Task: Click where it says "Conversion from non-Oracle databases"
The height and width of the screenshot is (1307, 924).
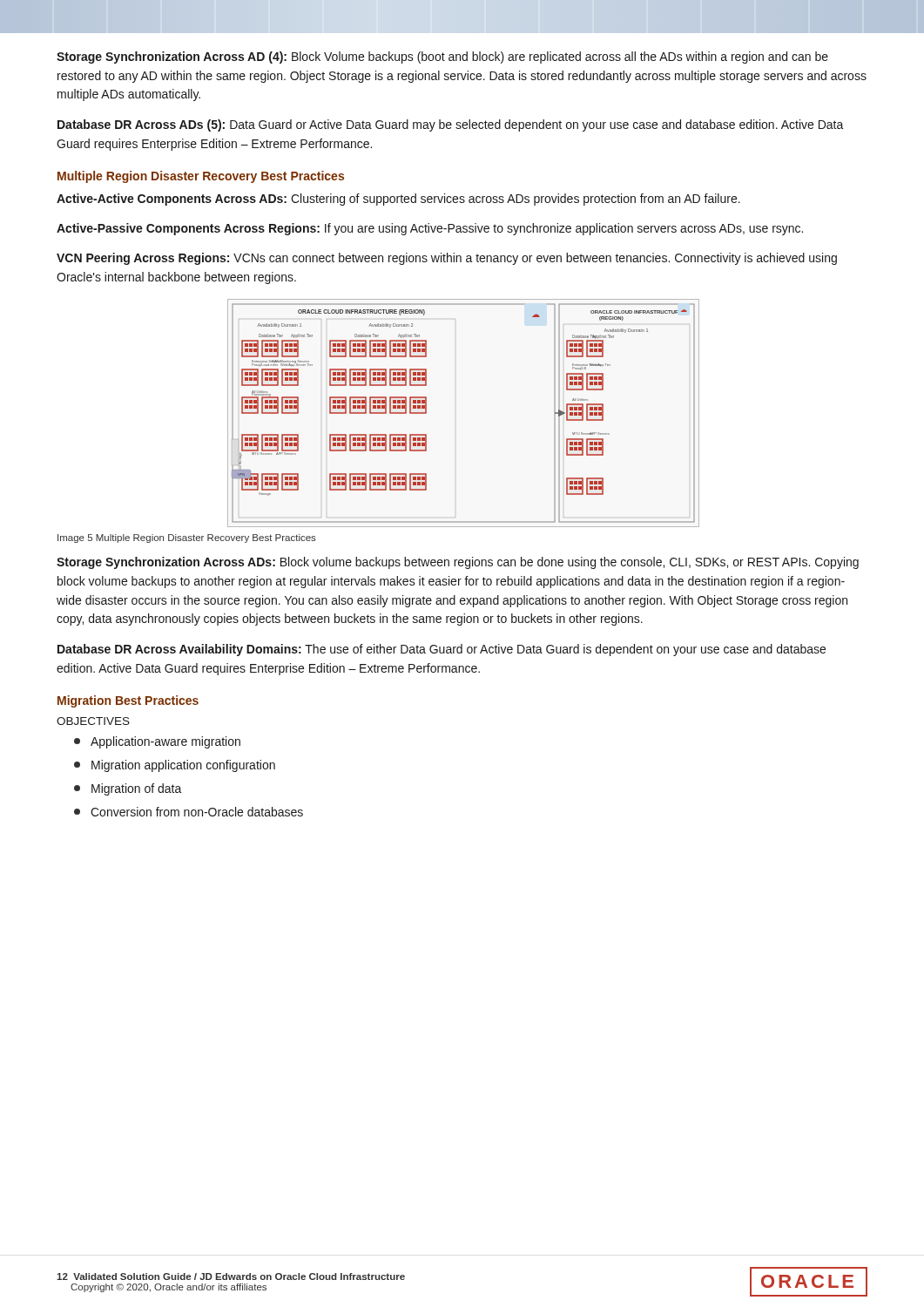Action: pyautogui.click(x=189, y=813)
